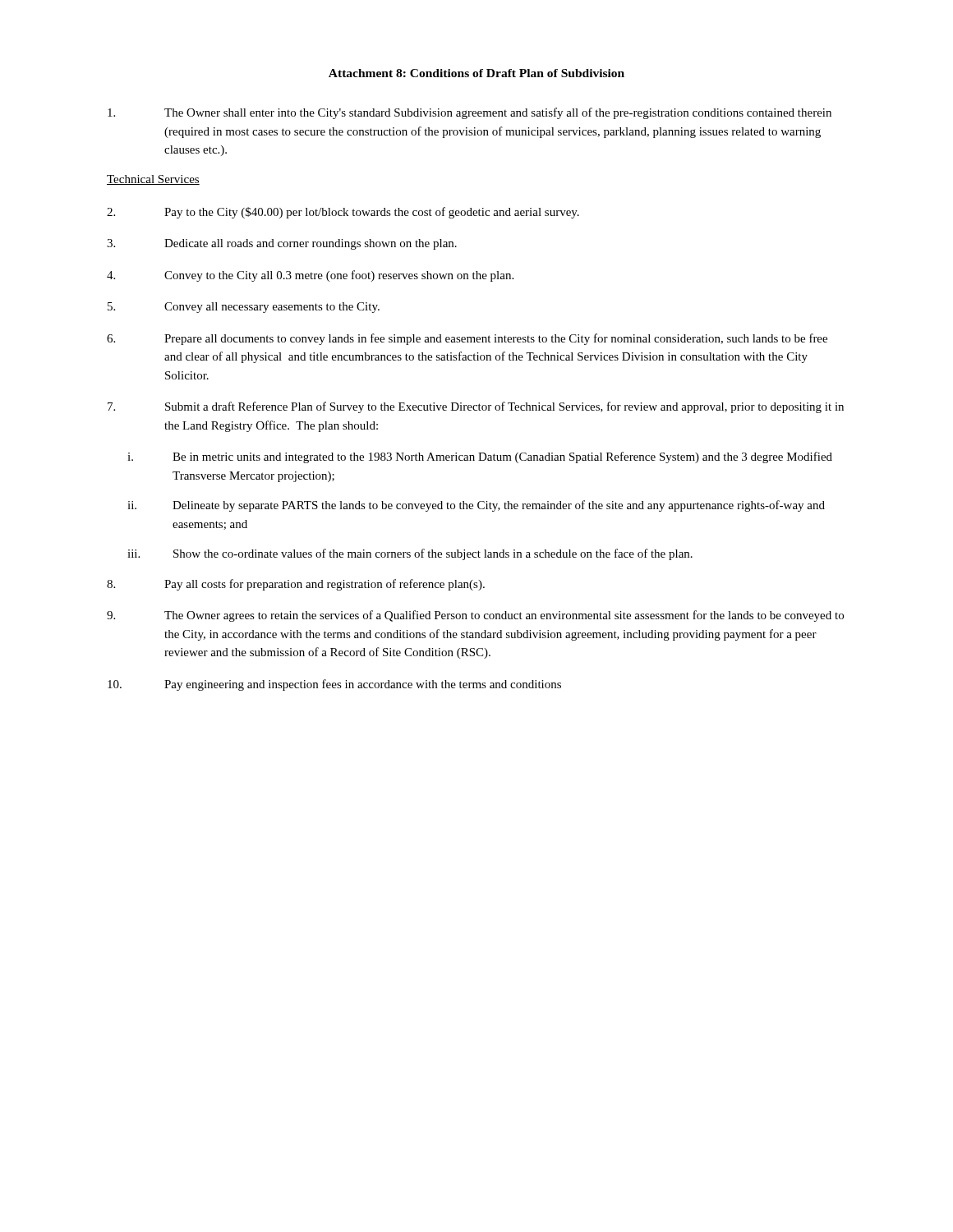Click on the block starting "4. Convey to the City all 0.3 metre"
The height and width of the screenshot is (1232, 953).
click(476, 275)
